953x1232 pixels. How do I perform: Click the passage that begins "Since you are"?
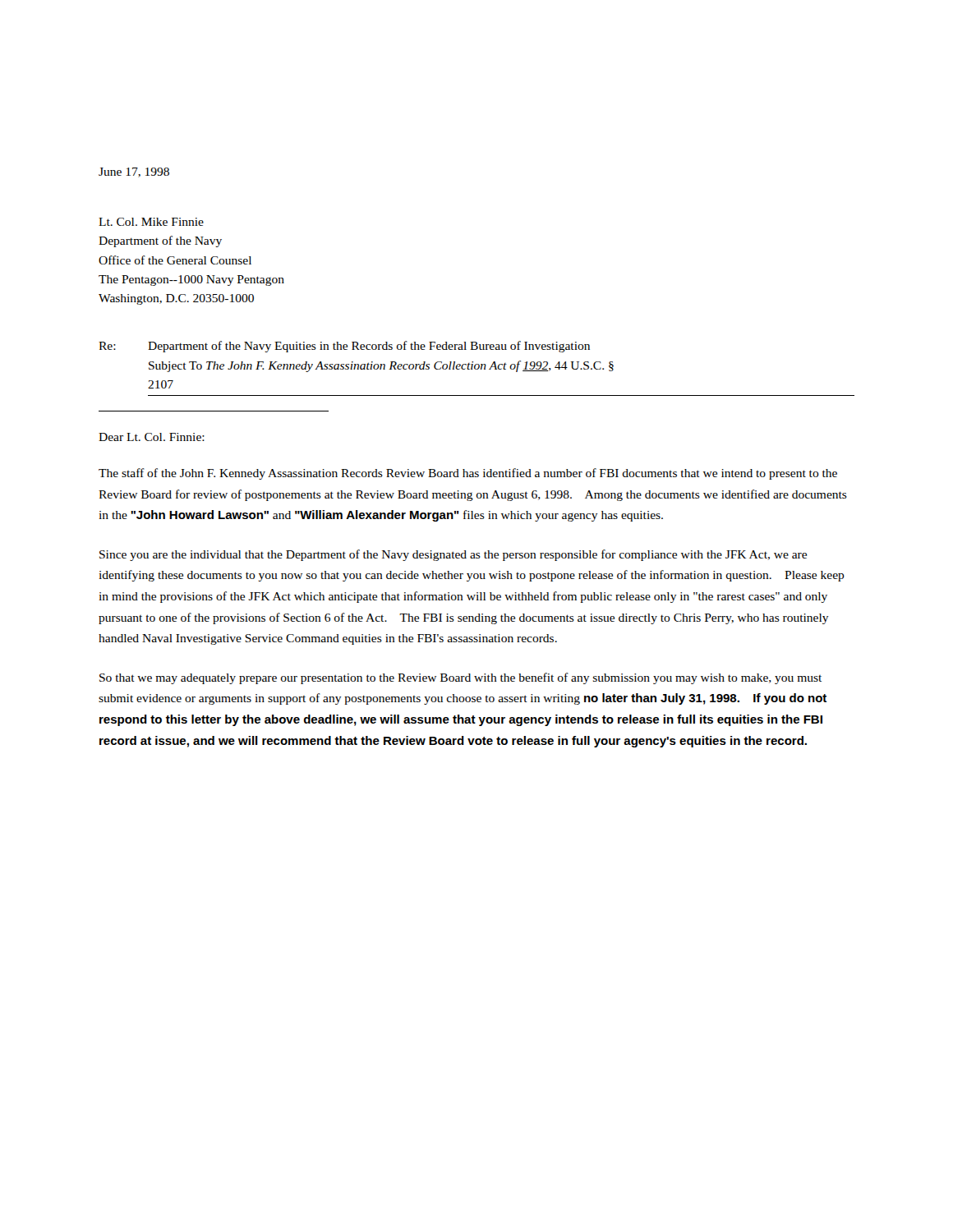tap(471, 596)
